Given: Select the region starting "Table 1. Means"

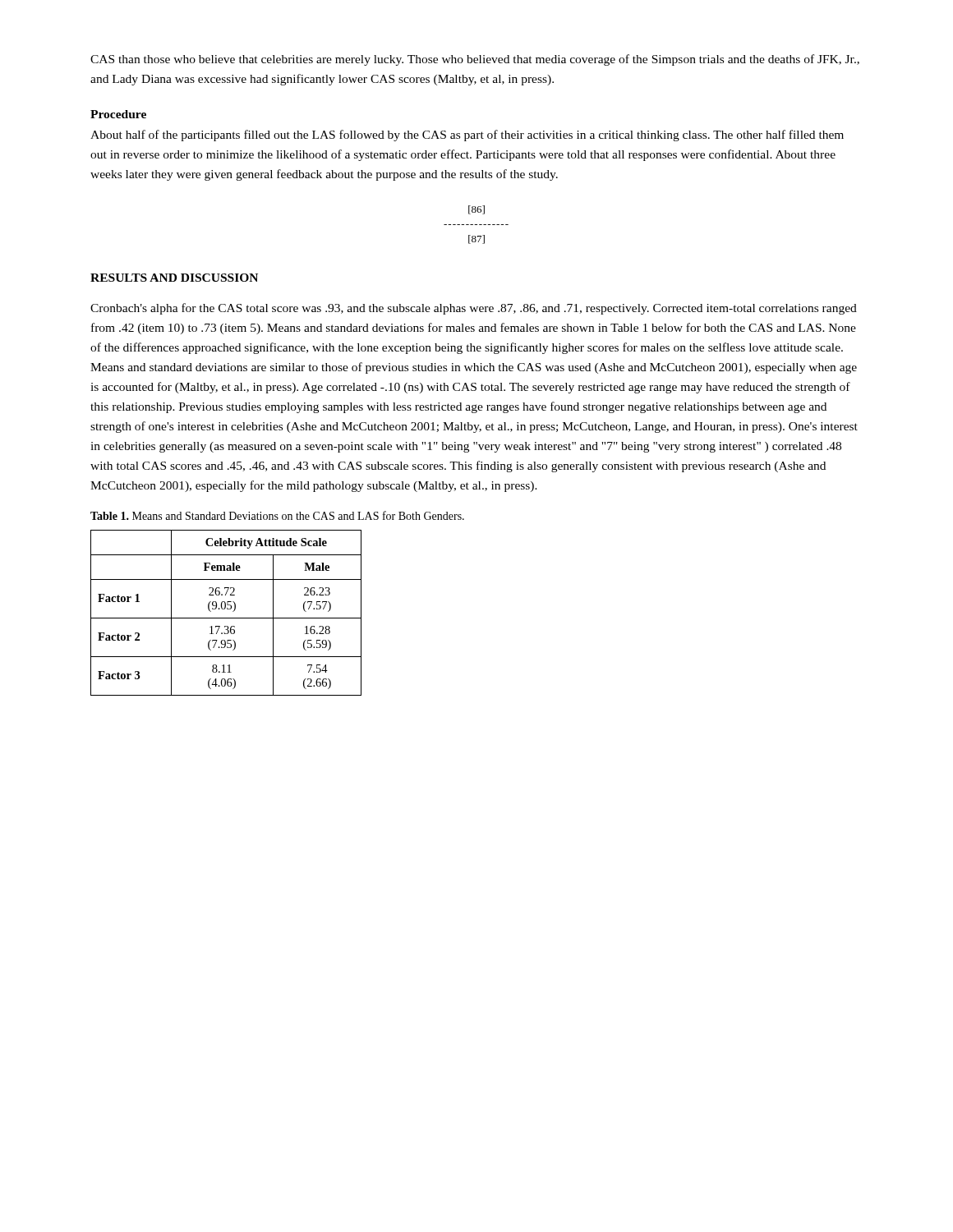Looking at the screenshot, I should click(x=278, y=516).
